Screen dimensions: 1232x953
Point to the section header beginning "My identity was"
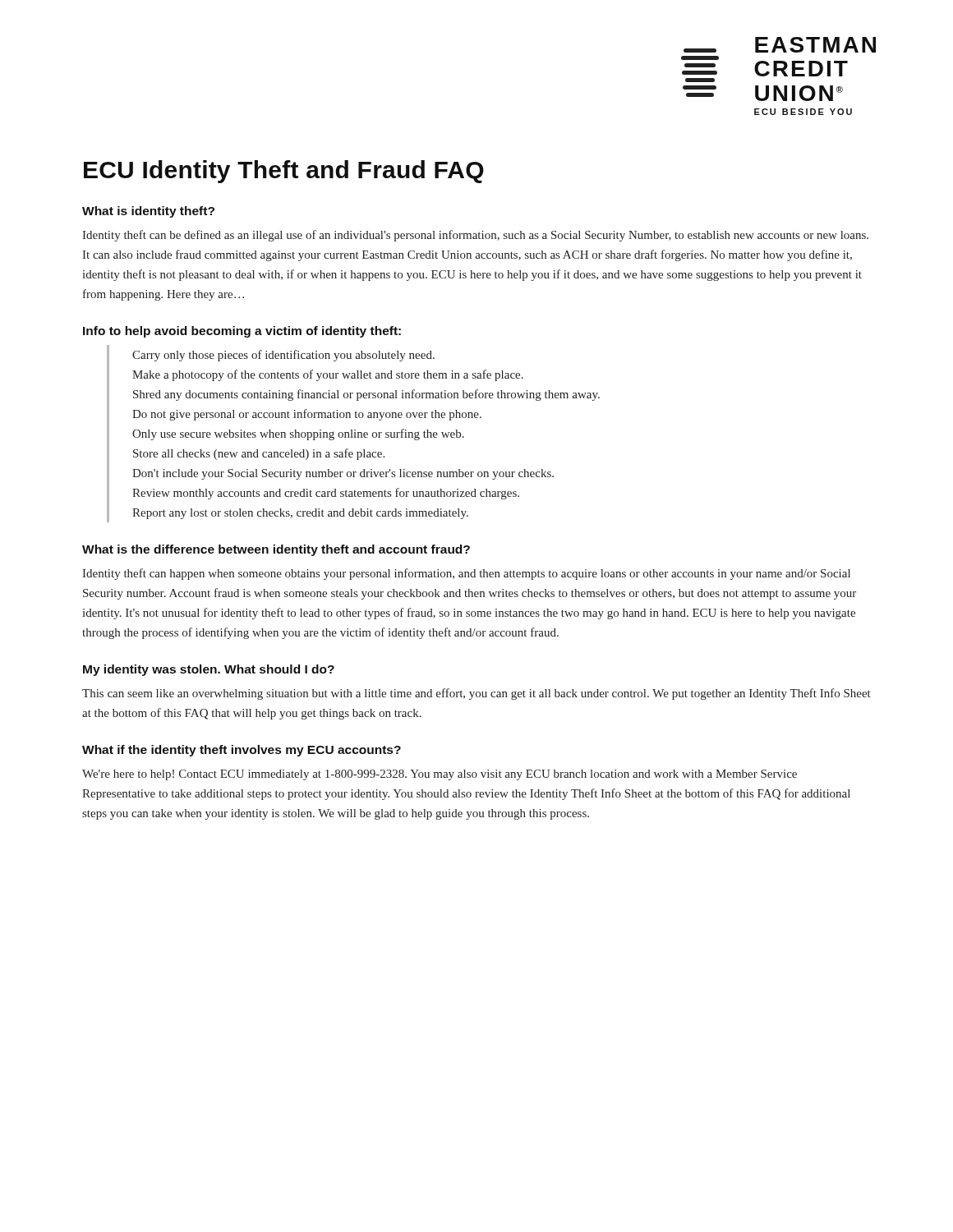208,669
